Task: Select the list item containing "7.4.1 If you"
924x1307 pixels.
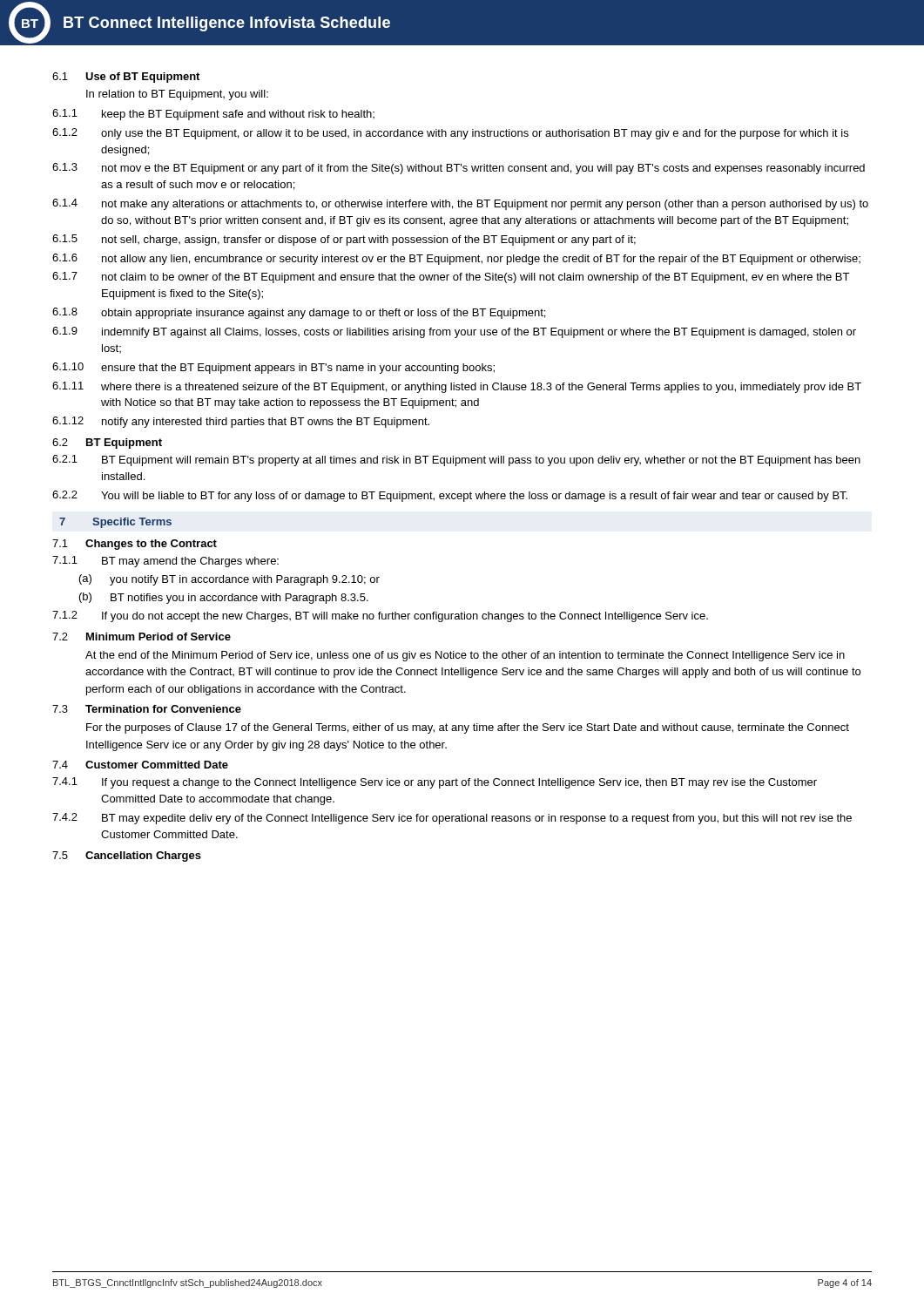Action: [462, 791]
